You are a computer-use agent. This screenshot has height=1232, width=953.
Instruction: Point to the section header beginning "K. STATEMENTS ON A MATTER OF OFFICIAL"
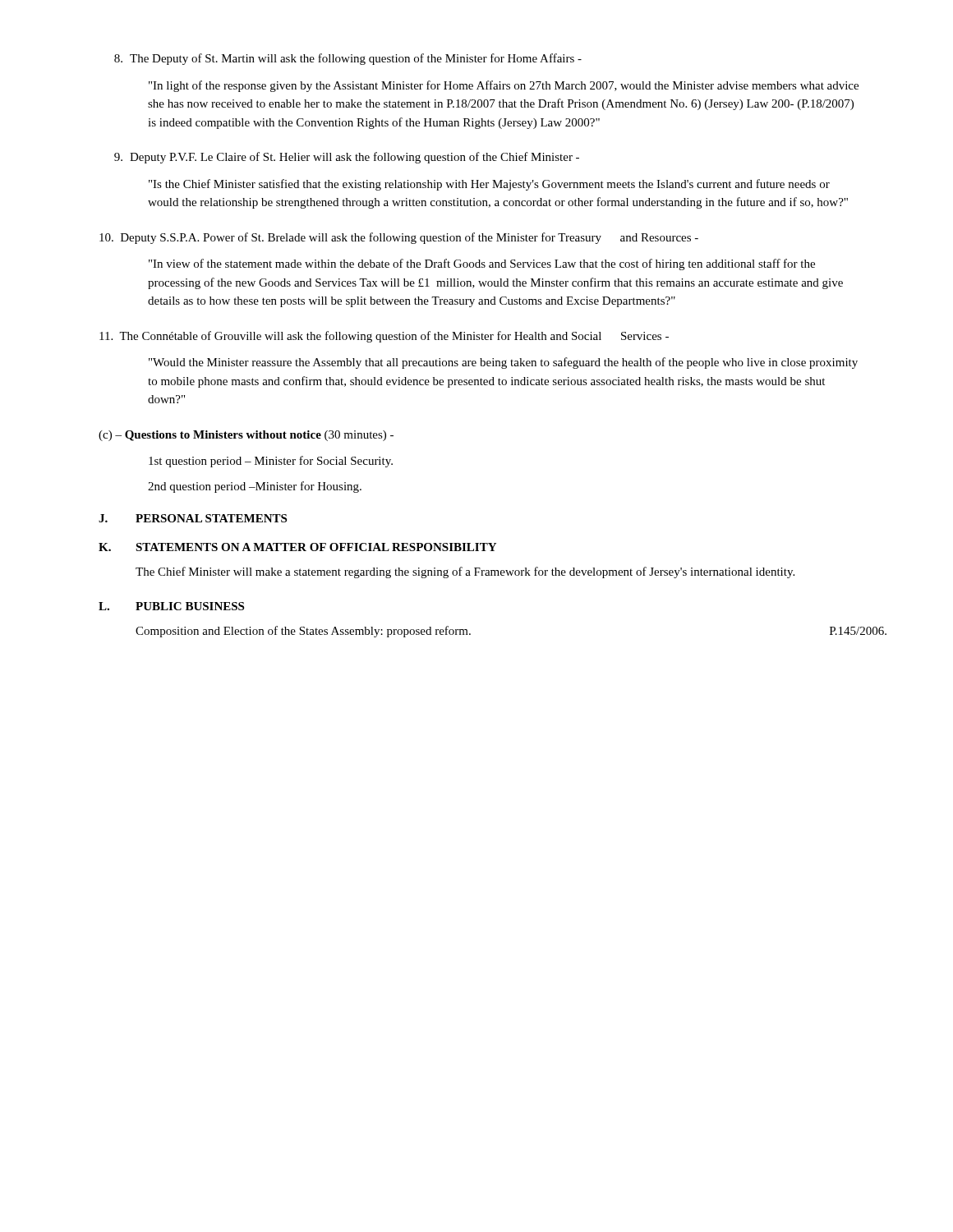298,547
